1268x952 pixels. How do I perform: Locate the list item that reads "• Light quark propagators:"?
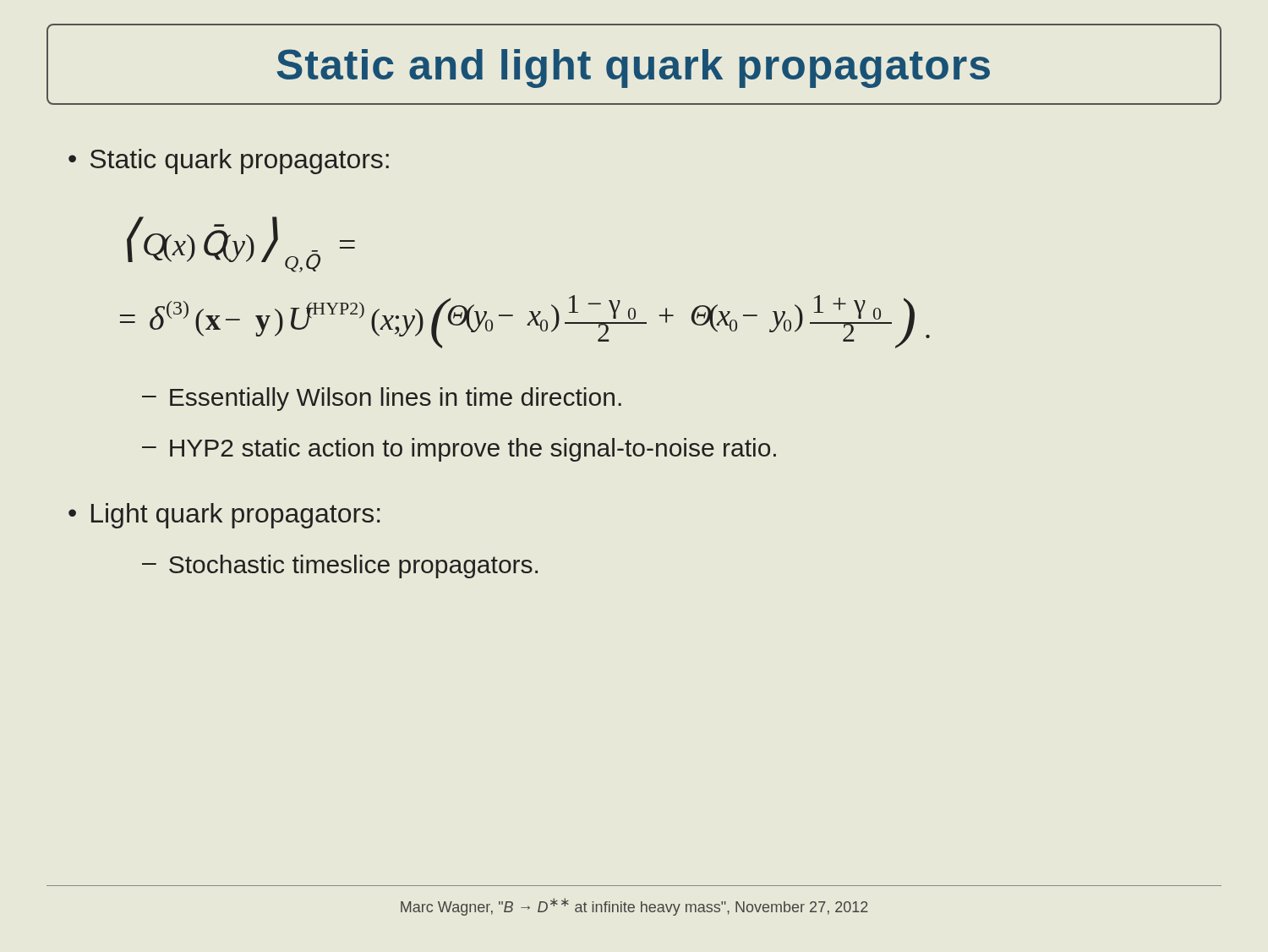point(225,514)
